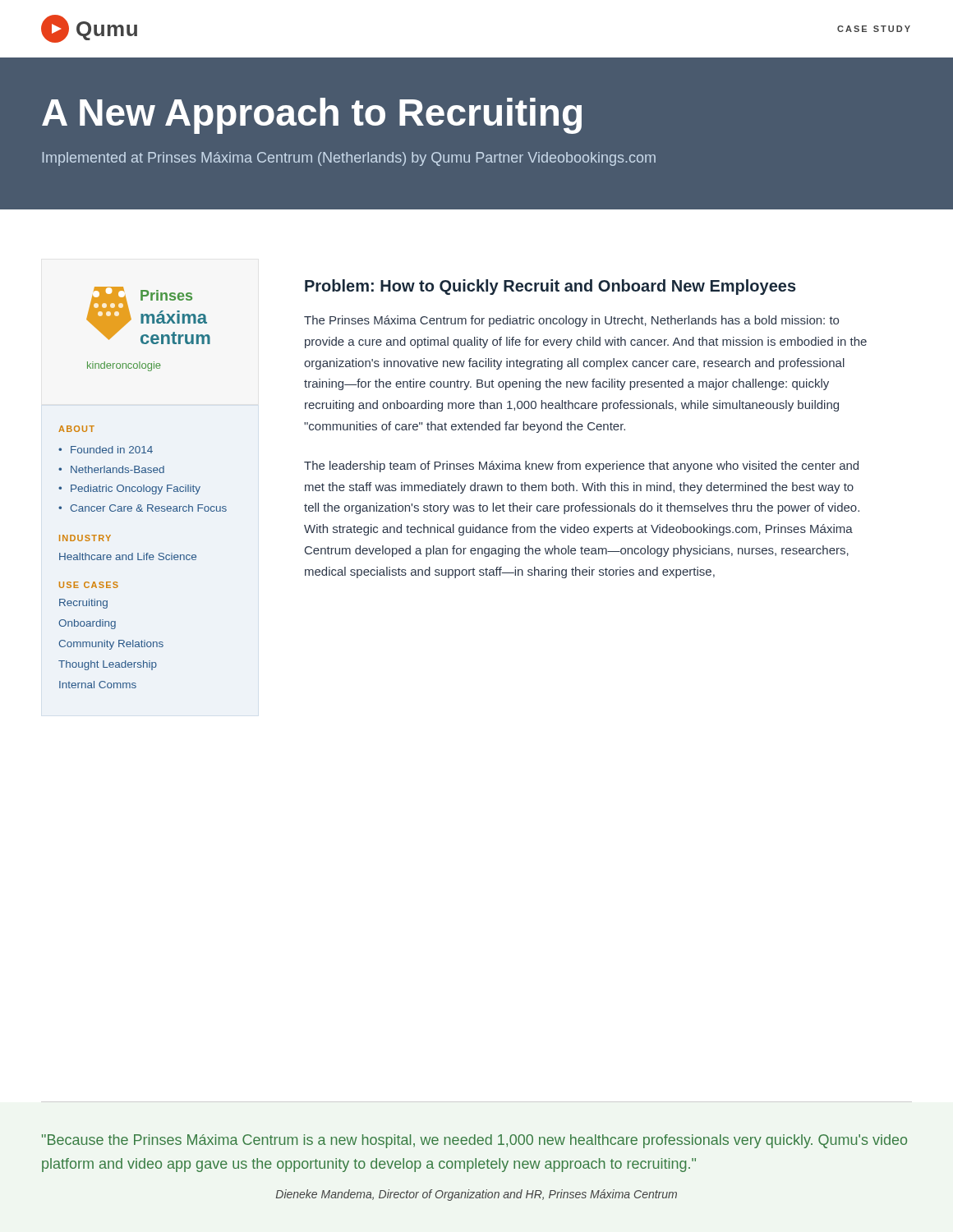Find the section header on this page that starts "Problem: How to Quickly Recruit and"
This screenshot has width=953, height=1232.
550,286
